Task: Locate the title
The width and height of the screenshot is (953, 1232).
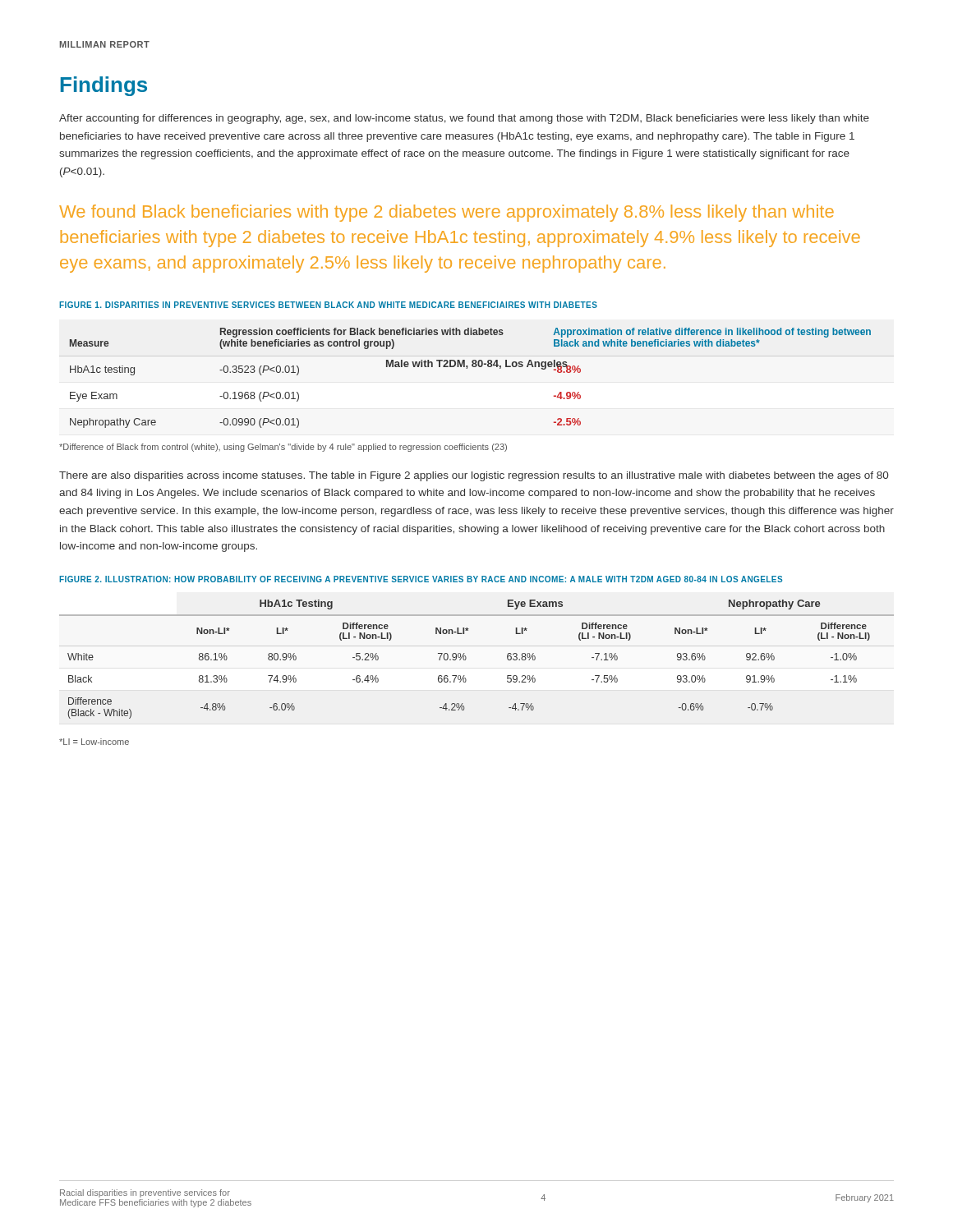Action: [104, 85]
